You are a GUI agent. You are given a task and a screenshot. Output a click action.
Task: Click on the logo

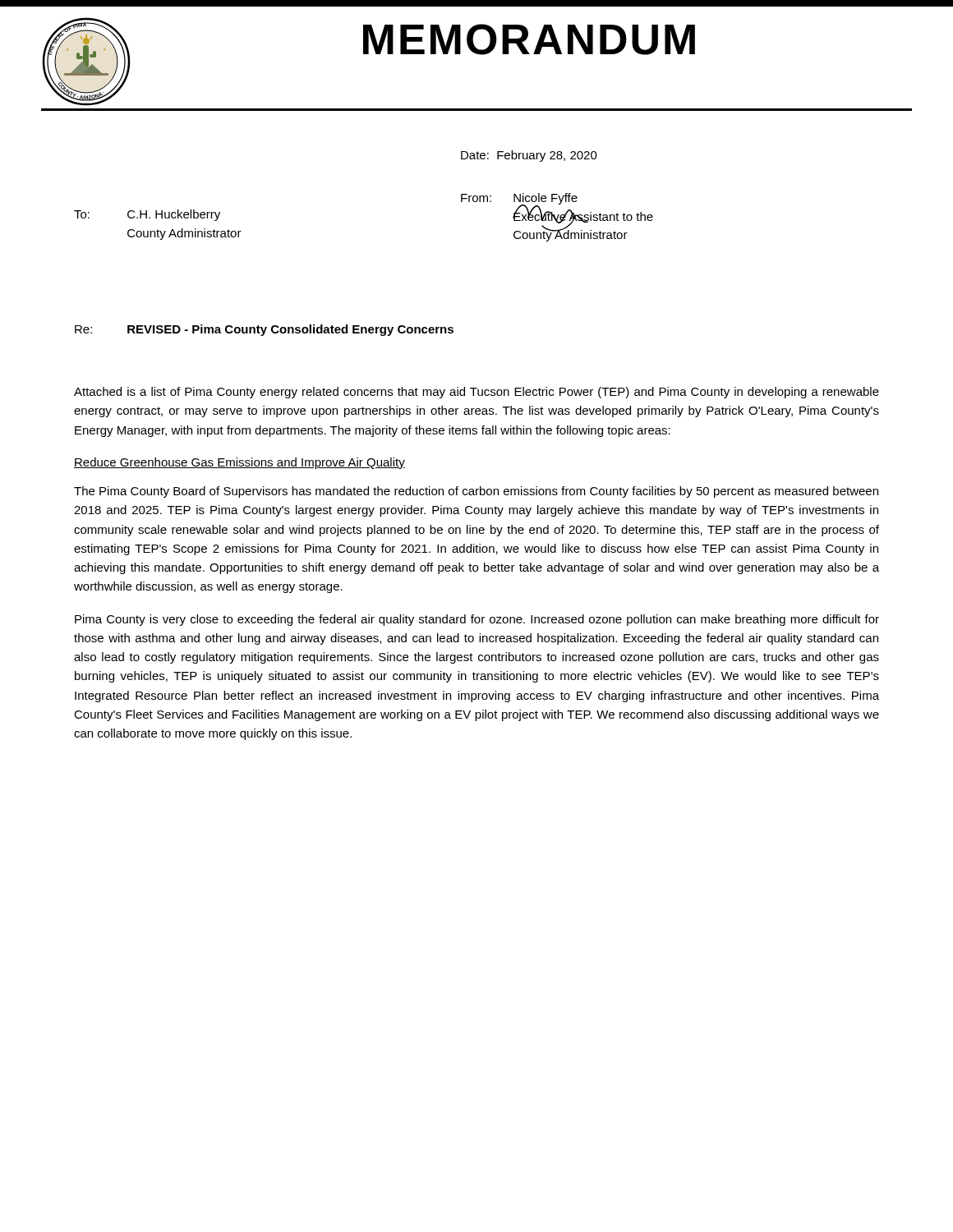coord(86,62)
